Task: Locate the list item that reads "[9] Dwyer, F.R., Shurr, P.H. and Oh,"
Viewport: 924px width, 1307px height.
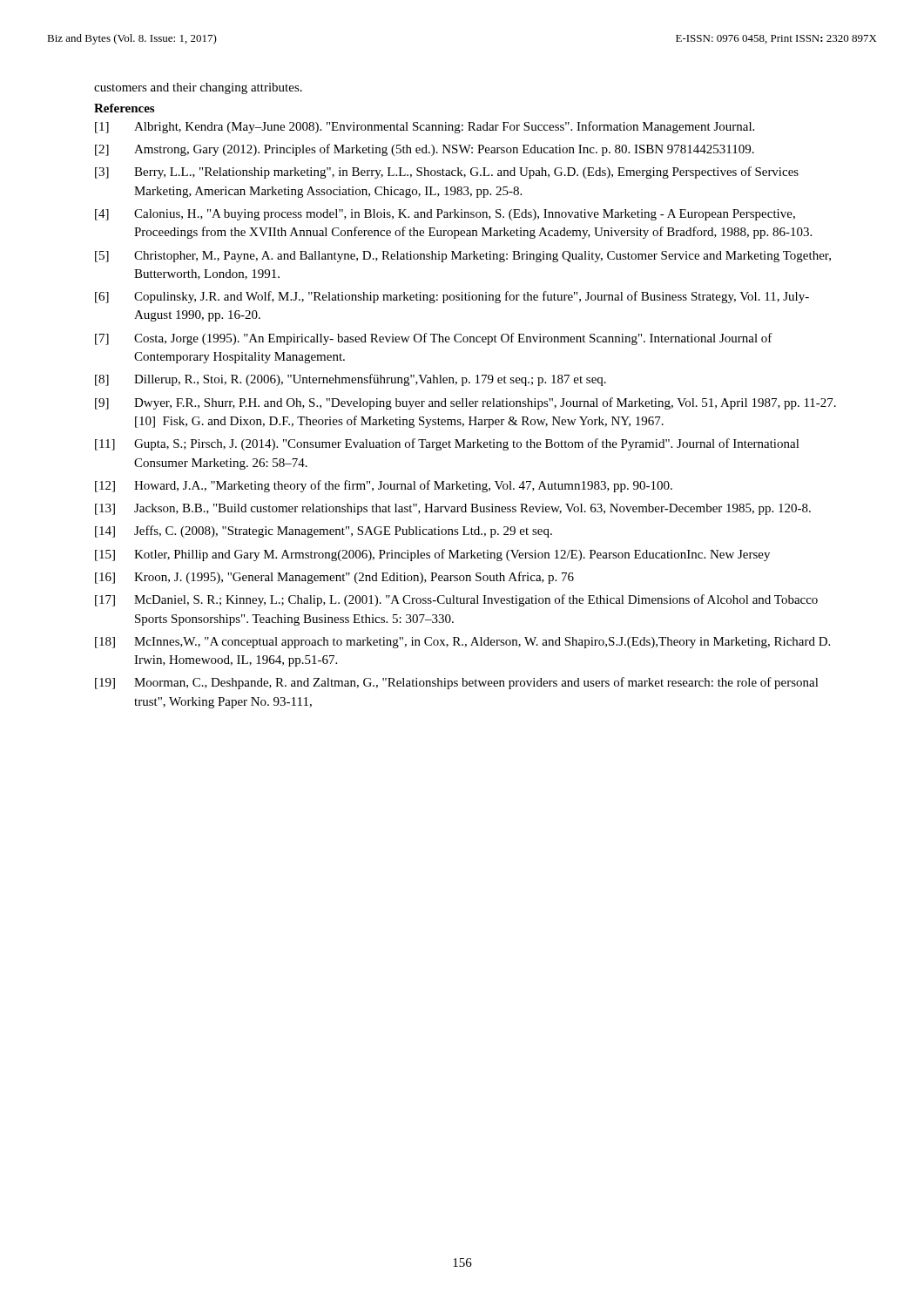Action: pos(470,412)
